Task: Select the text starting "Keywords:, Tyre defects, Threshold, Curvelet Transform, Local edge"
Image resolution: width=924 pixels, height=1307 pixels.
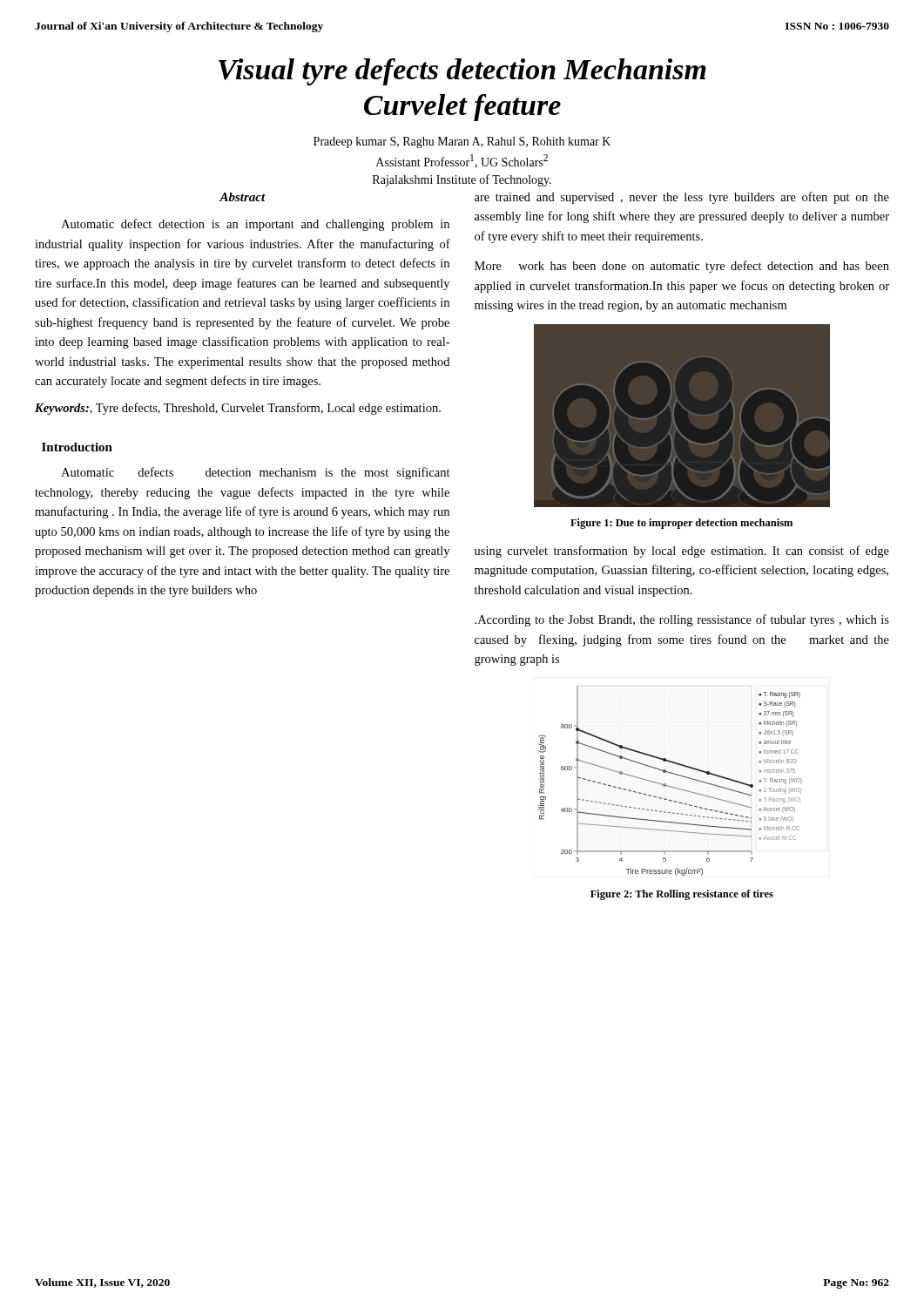Action: [238, 408]
